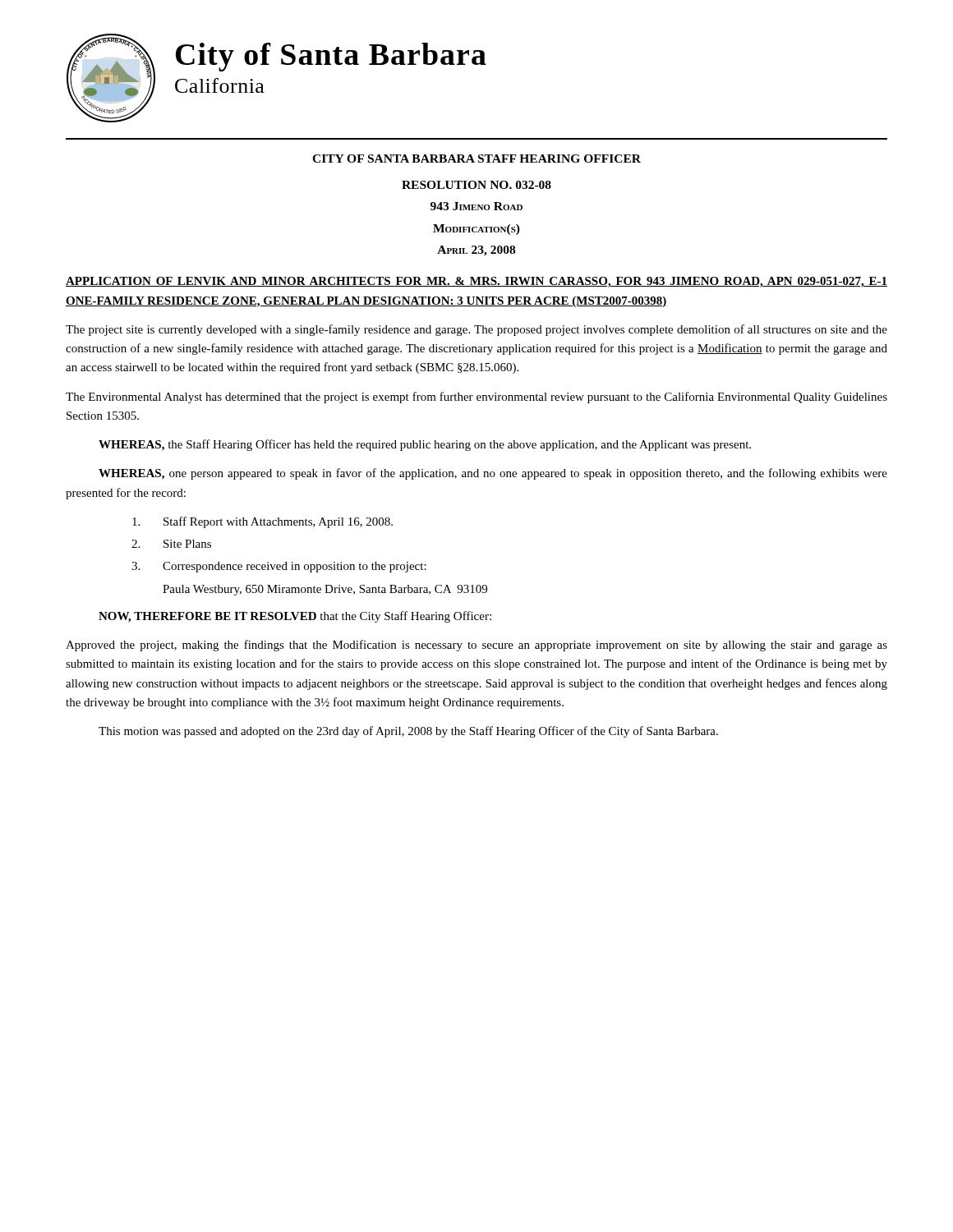953x1232 pixels.
Task: Click on the text block starting "WHEREAS, the Staff Hearing Officer has held"
Action: pos(425,444)
